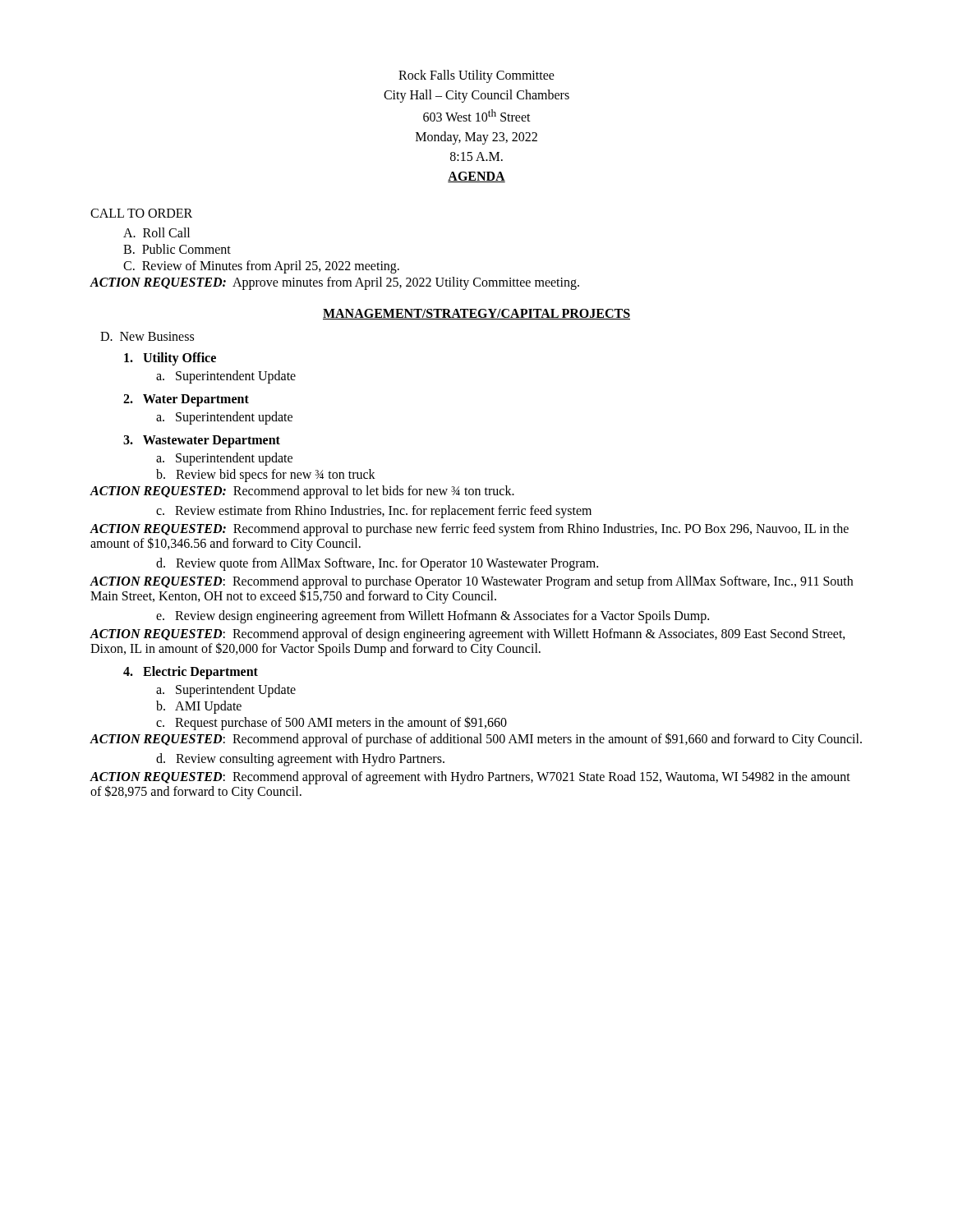953x1232 pixels.
Task: Locate the text "B. Public Comment"
Action: tap(177, 250)
